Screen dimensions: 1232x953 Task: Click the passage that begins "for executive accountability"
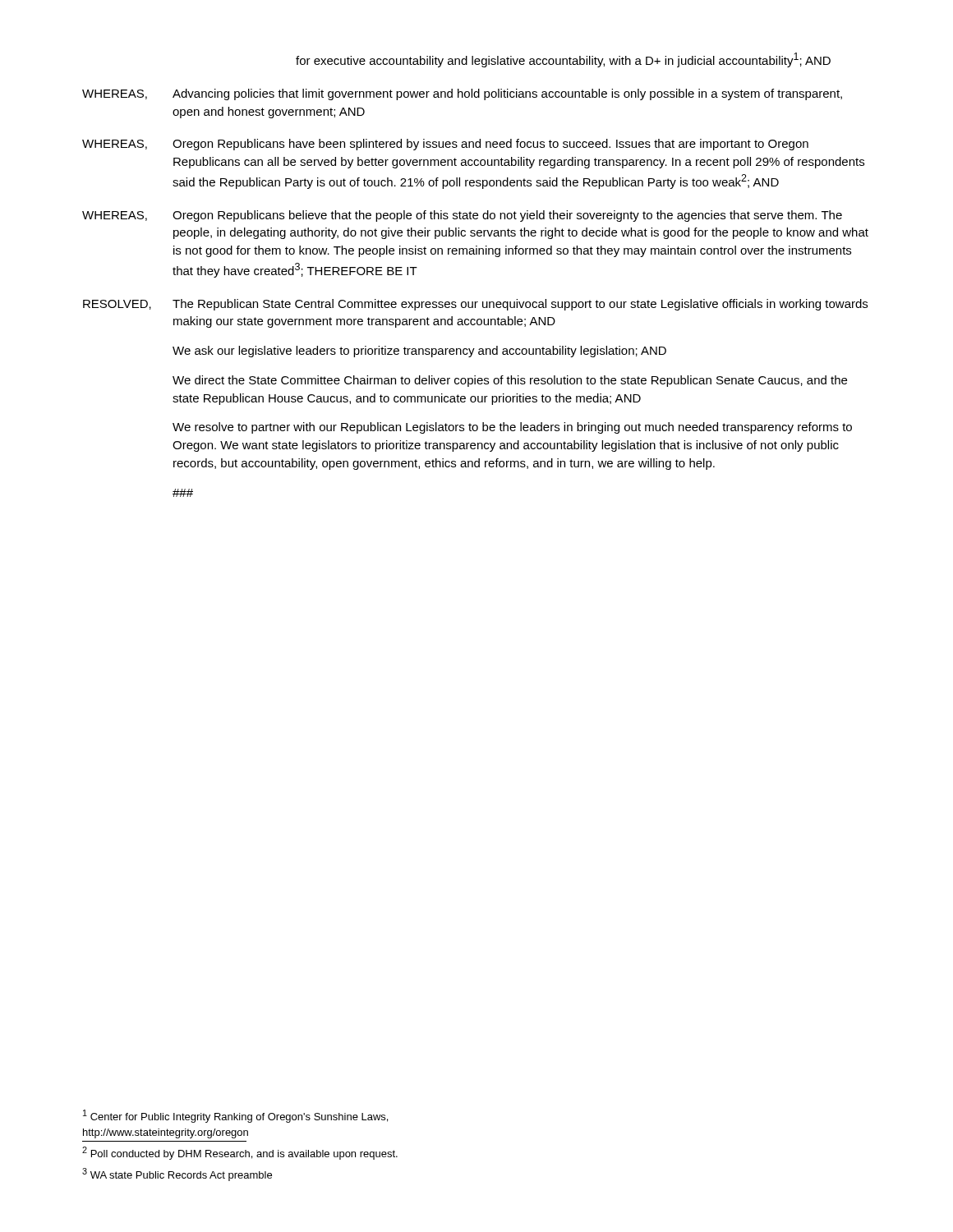point(563,59)
